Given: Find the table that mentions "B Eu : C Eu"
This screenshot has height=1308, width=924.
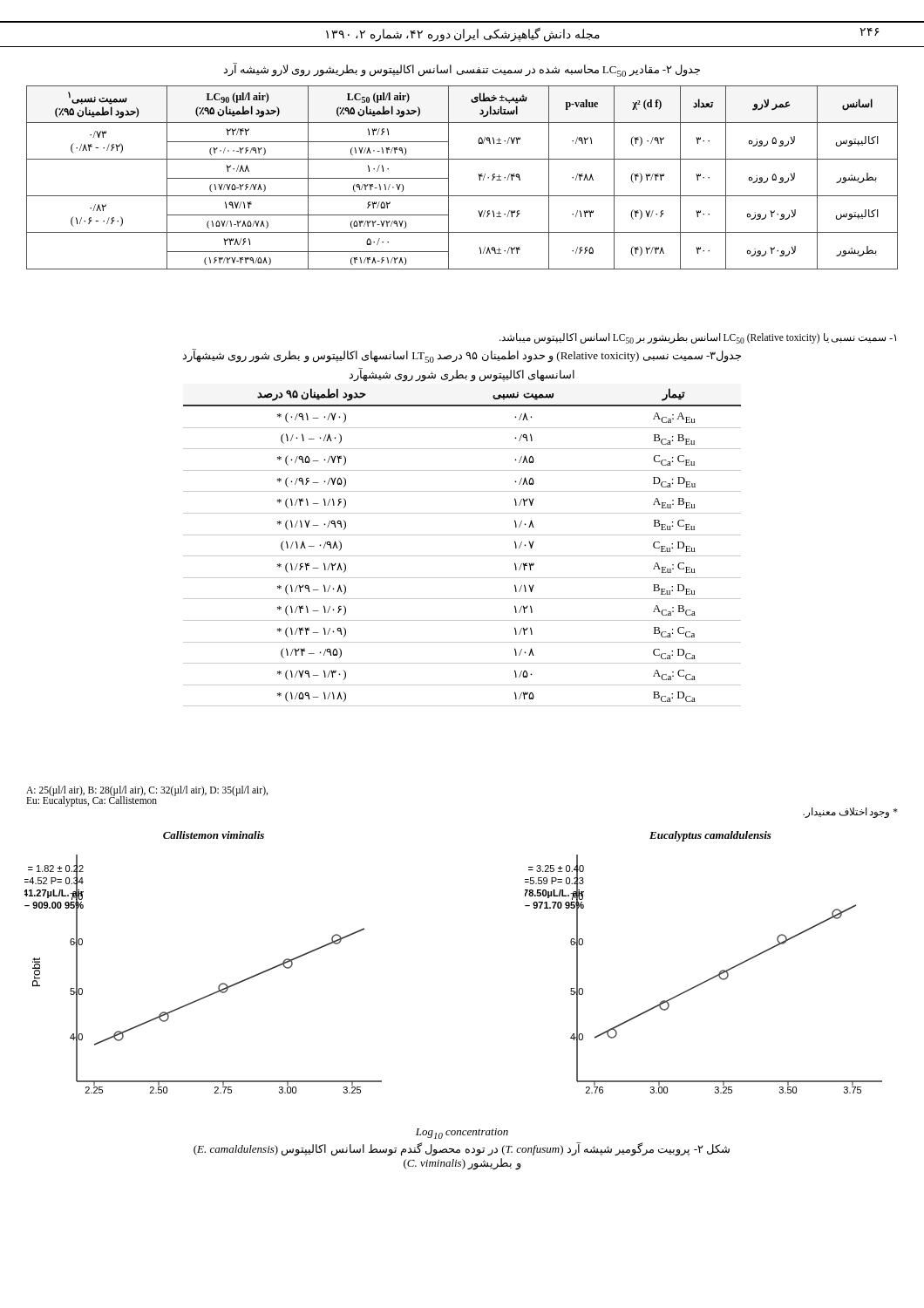Looking at the screenshot, I should (x=462, y=545).
